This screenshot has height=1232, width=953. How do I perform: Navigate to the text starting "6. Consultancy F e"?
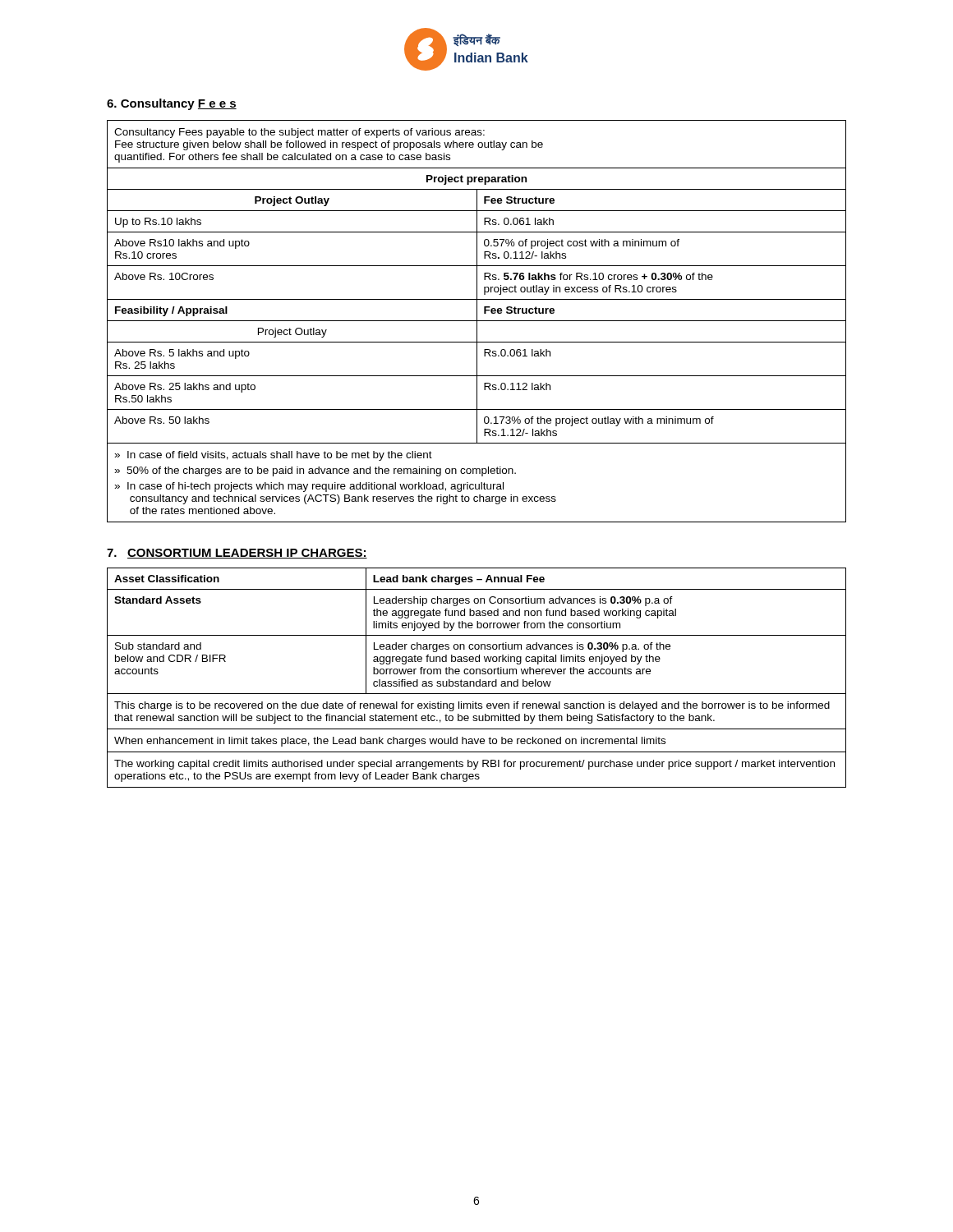click(x=172, y=103)
